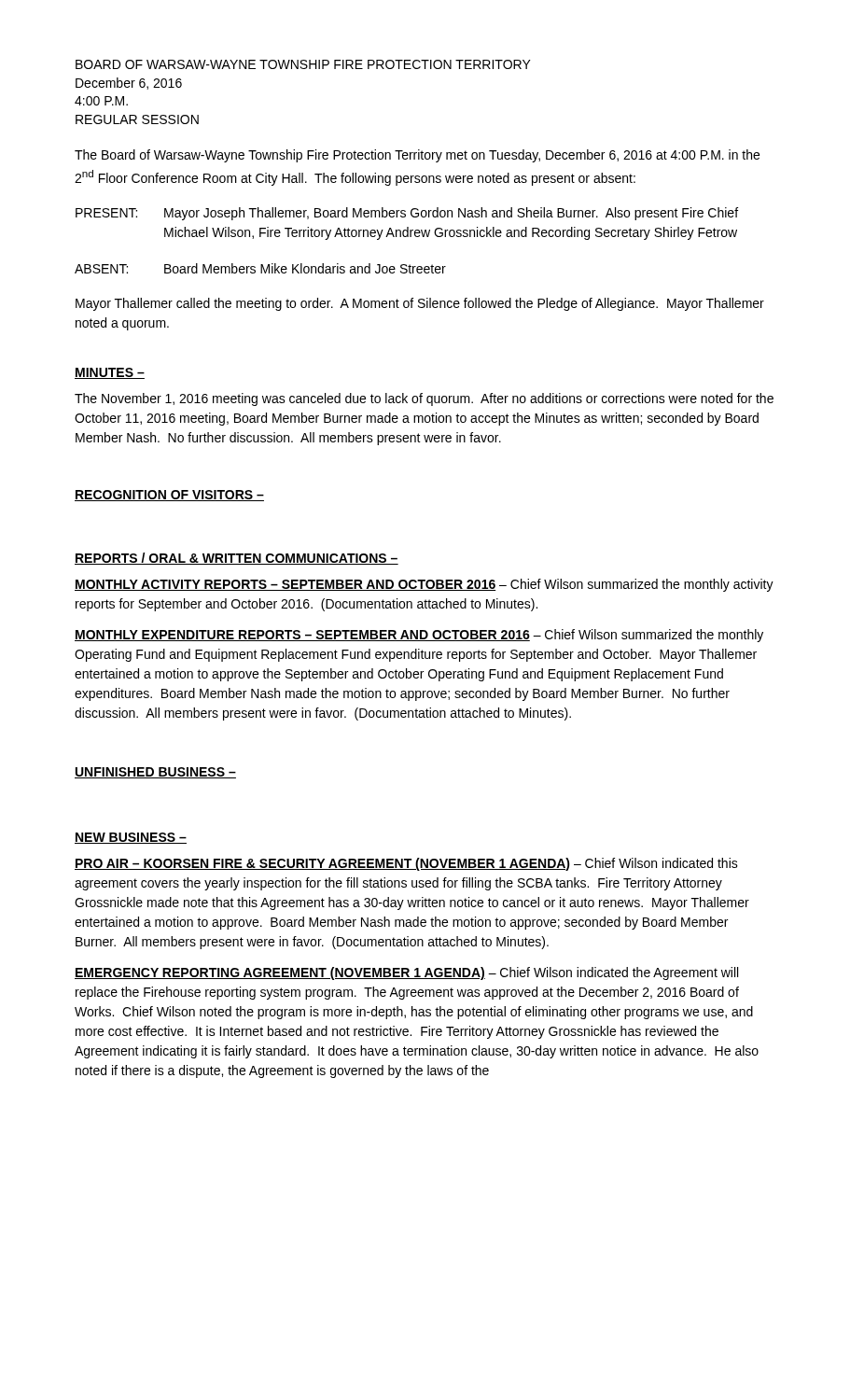
Task: Select the text starting "MONTHLY ACTIVITY REPORTS"
Action: [x=424, y=594]
